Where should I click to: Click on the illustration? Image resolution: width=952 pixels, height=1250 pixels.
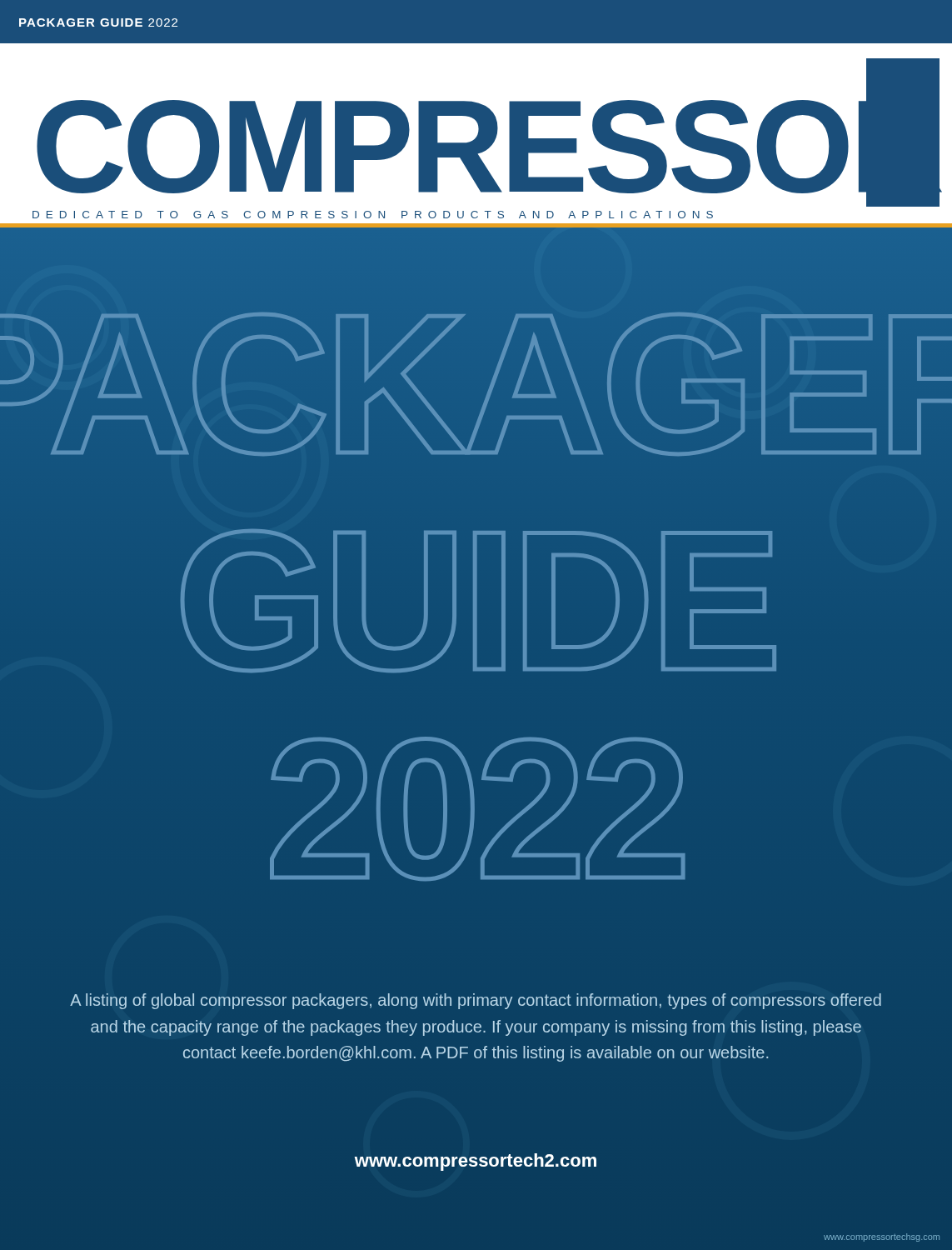[x=476, y=586]
